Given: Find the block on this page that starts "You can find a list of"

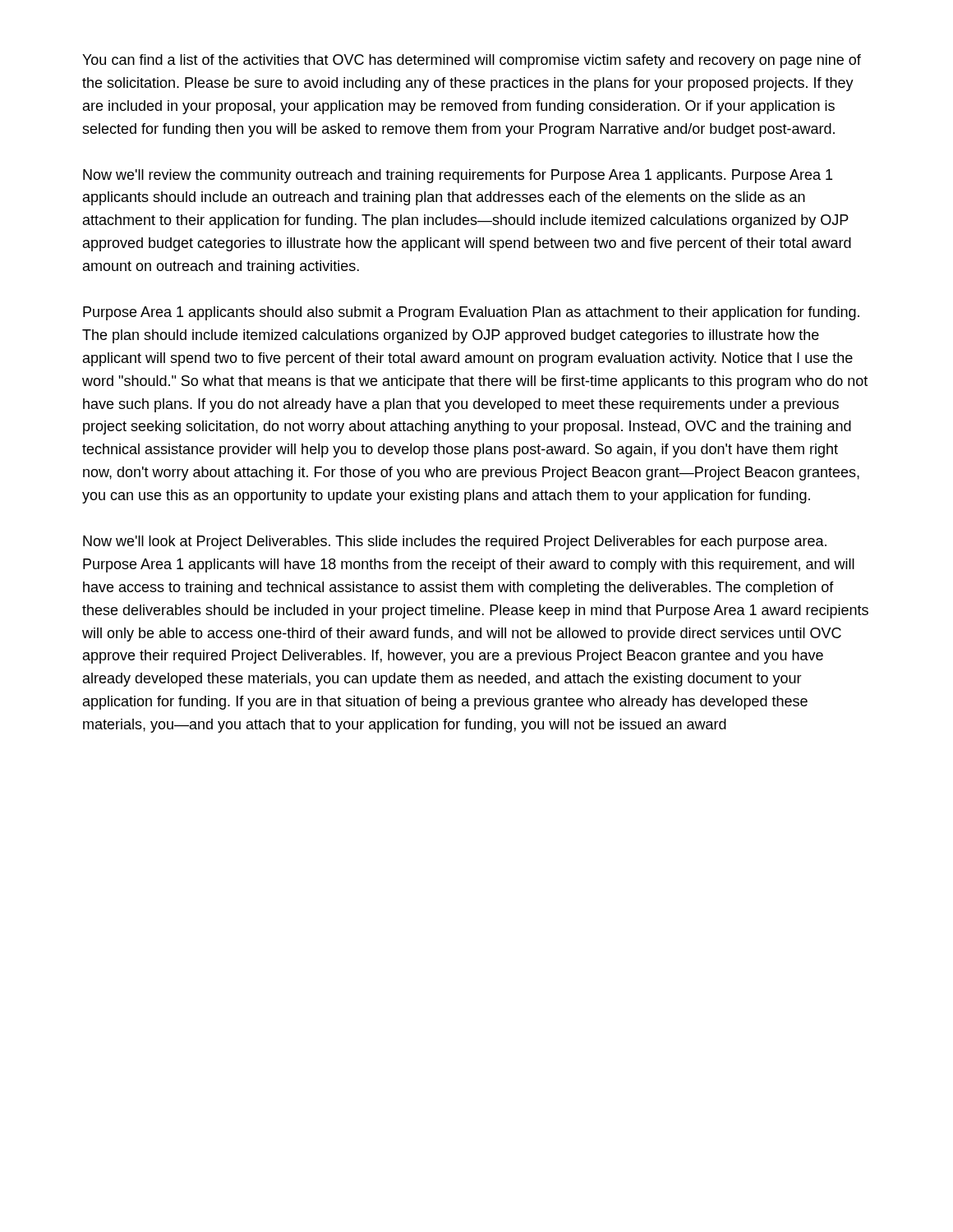Looking at the screenshot, I should click(471, 94).
